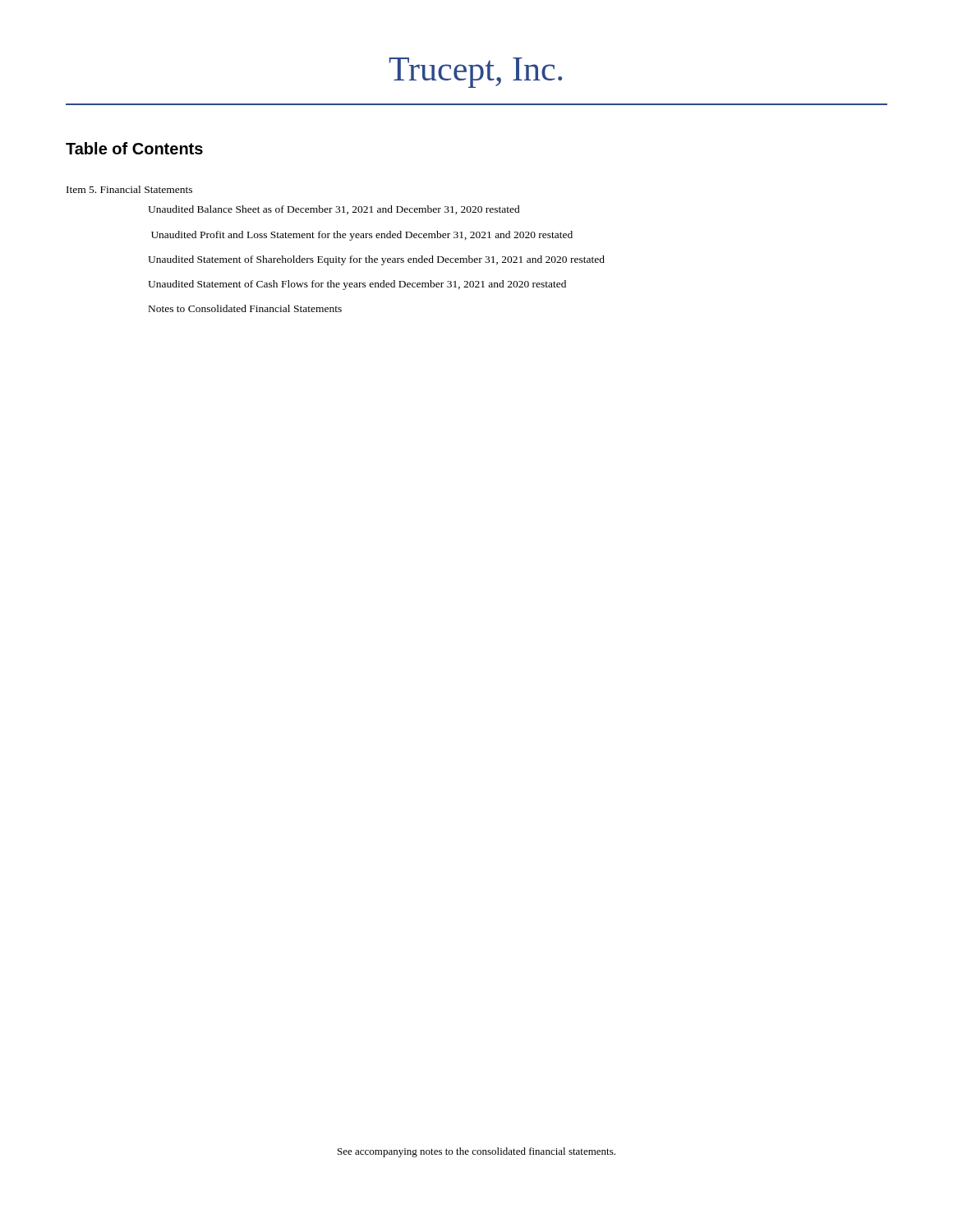This screenshot has height=1232, width=953.
Task: Click the title
Action: [x=476, y=69]
